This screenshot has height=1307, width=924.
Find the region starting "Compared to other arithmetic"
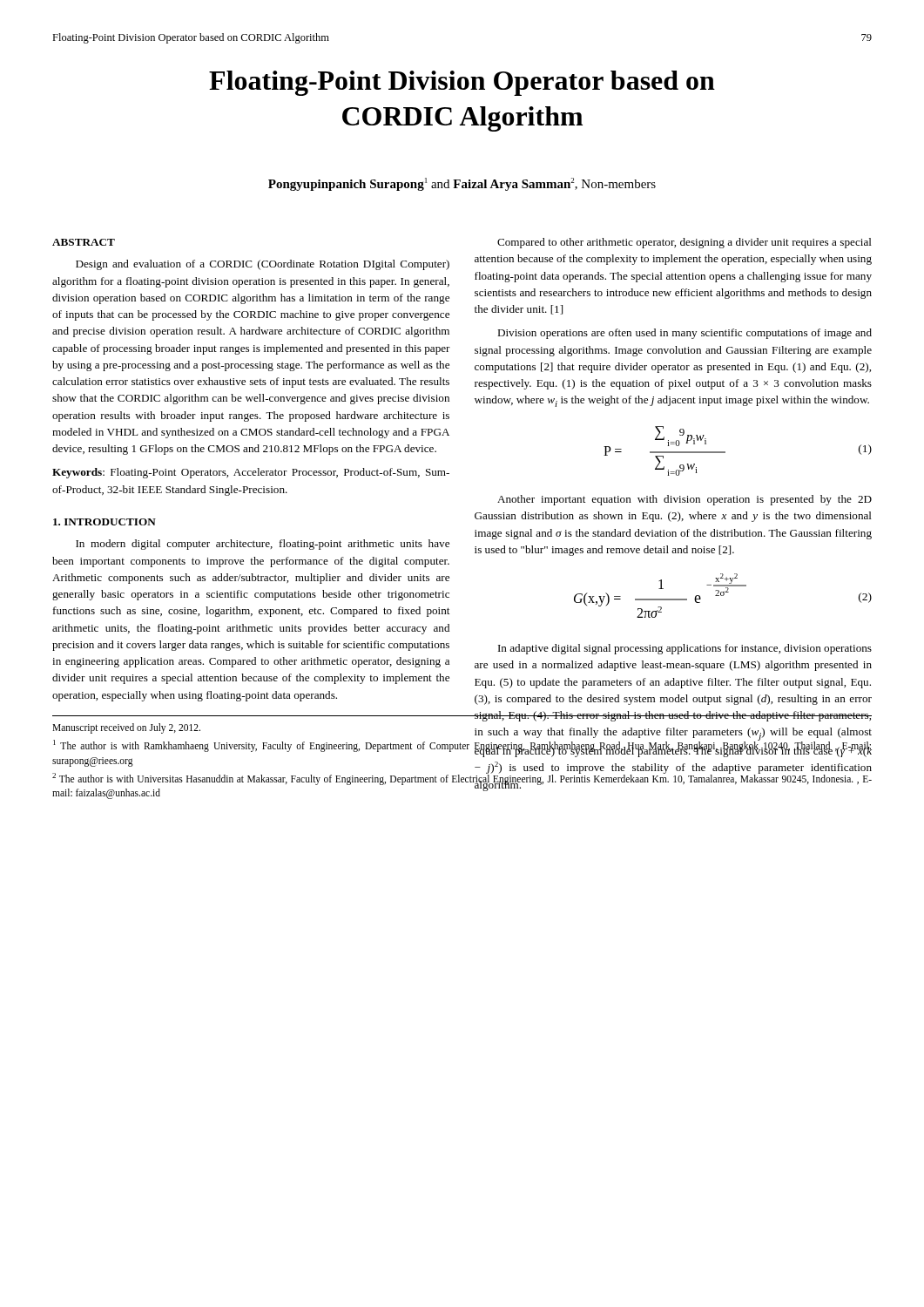(673, 322)
